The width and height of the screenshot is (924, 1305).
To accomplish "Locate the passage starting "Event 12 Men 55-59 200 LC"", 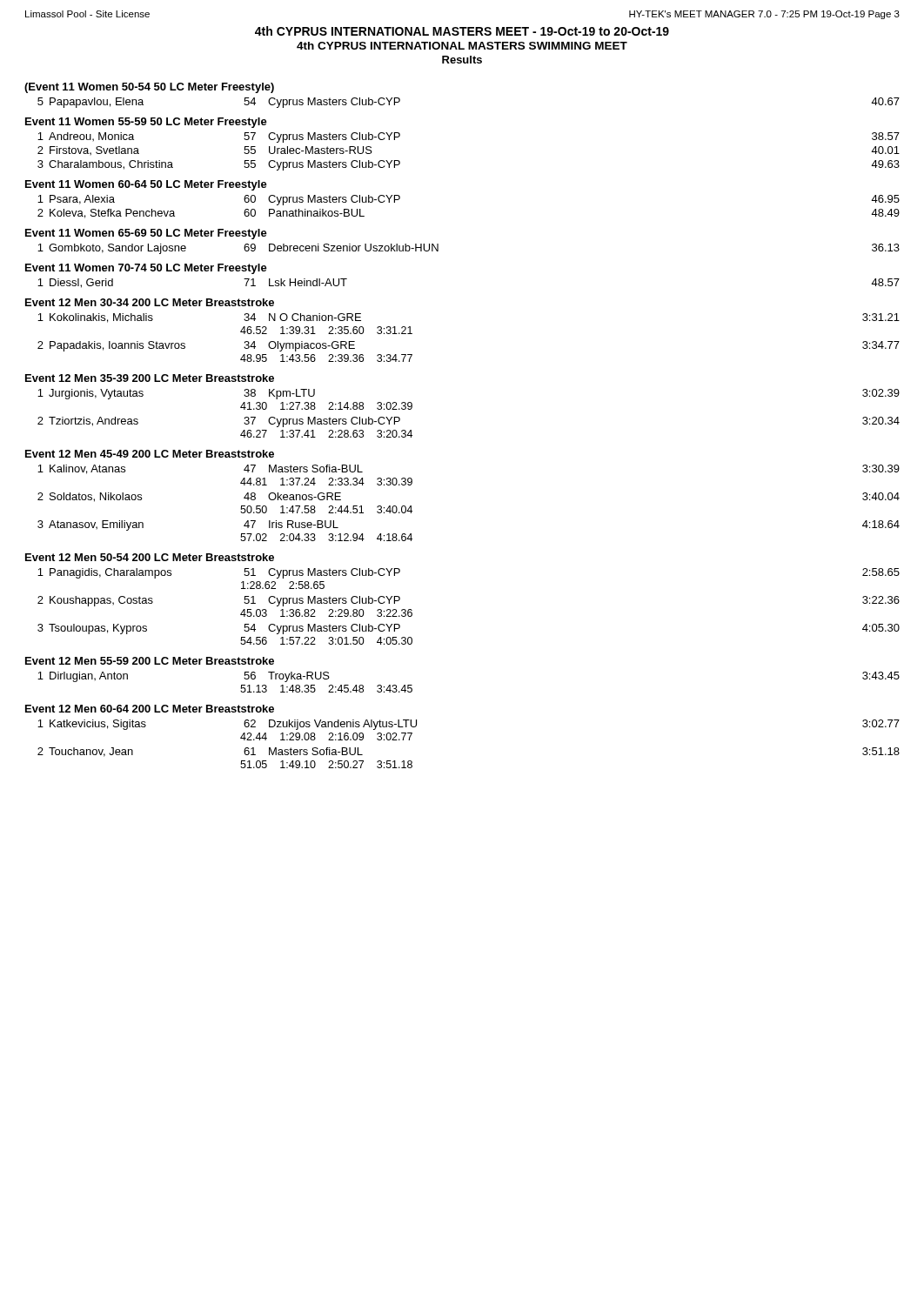I will [150, 661].
